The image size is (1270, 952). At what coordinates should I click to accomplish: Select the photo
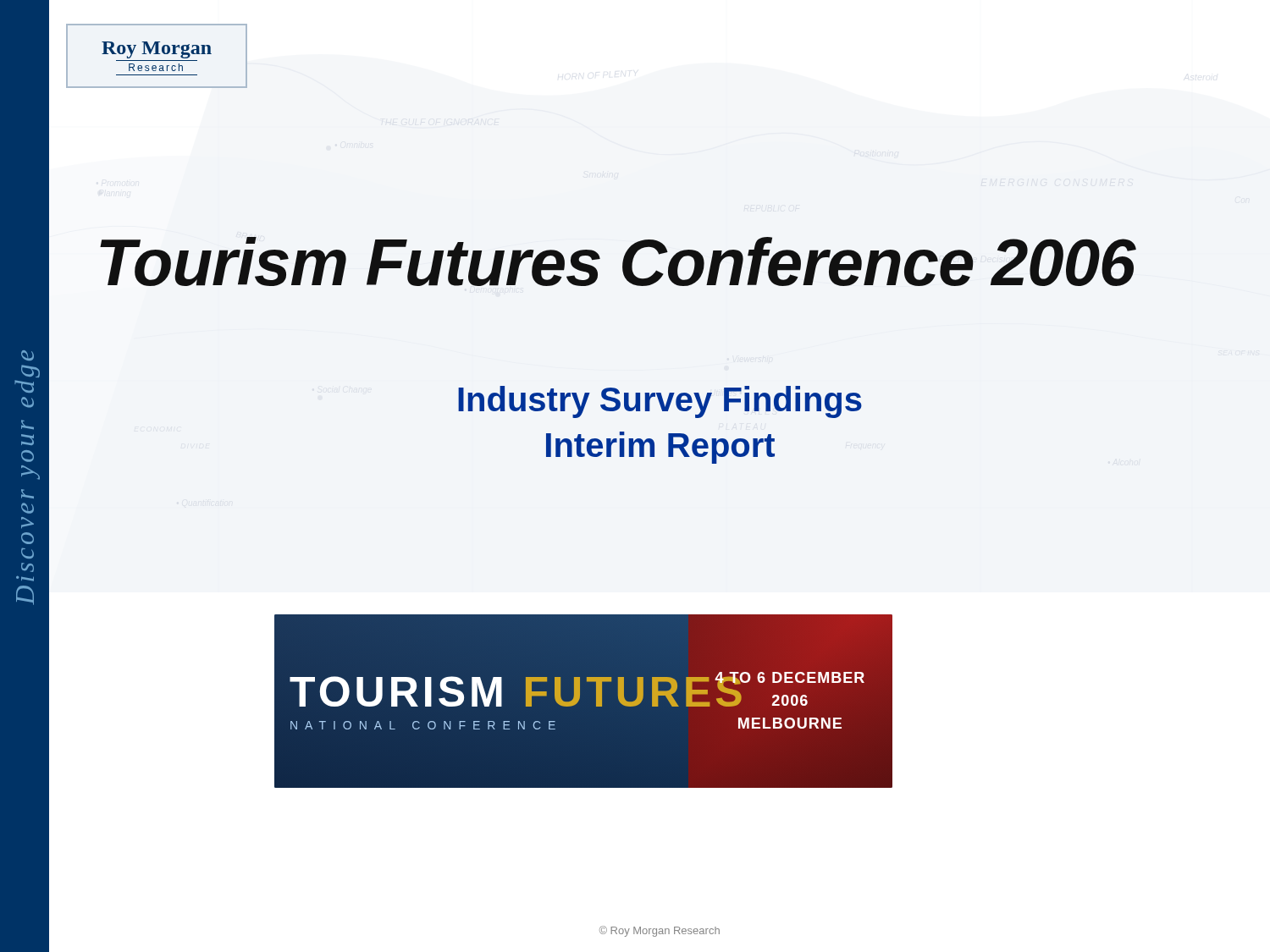click(583, 701)
